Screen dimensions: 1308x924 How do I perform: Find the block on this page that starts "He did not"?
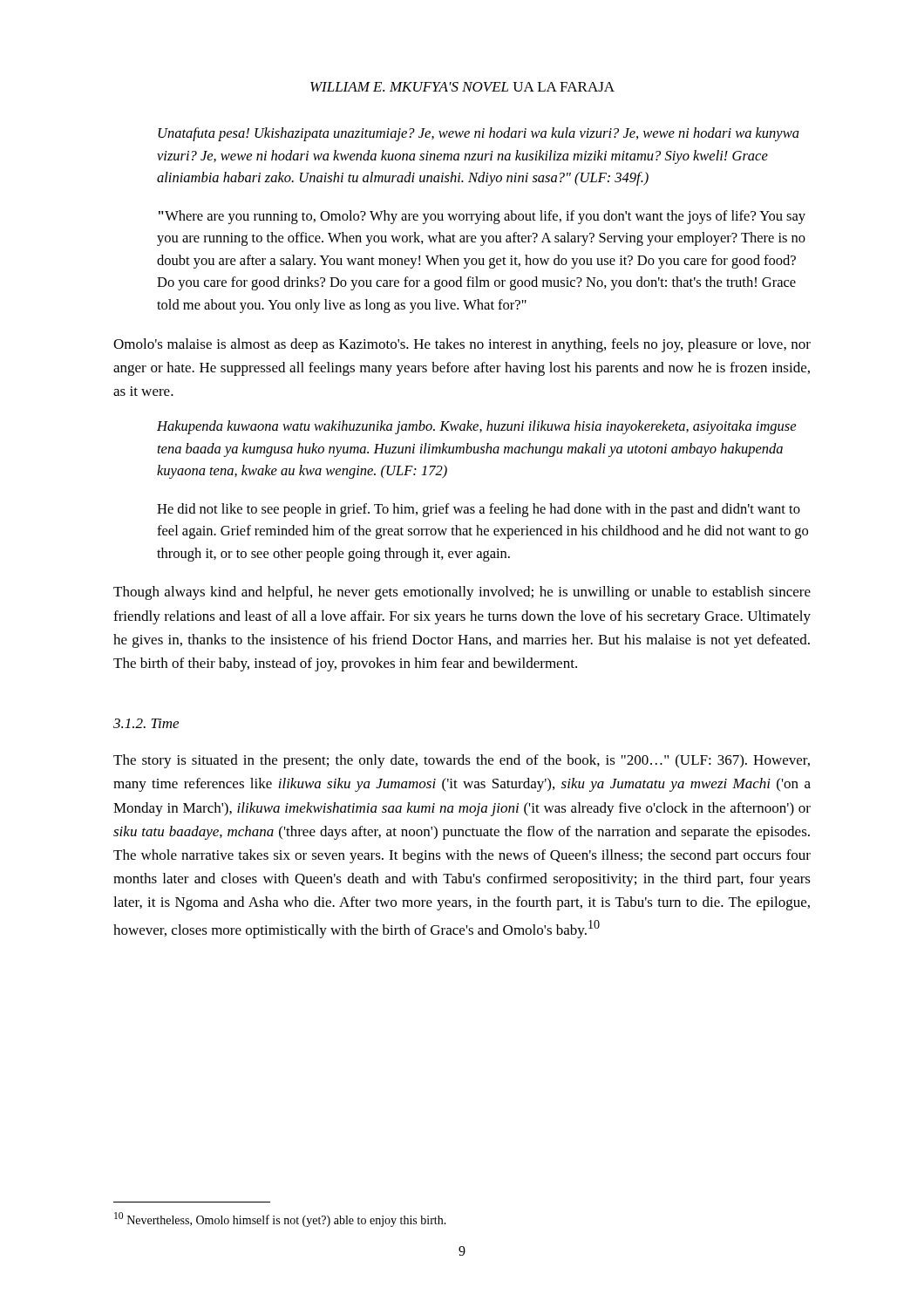[483, 531]
